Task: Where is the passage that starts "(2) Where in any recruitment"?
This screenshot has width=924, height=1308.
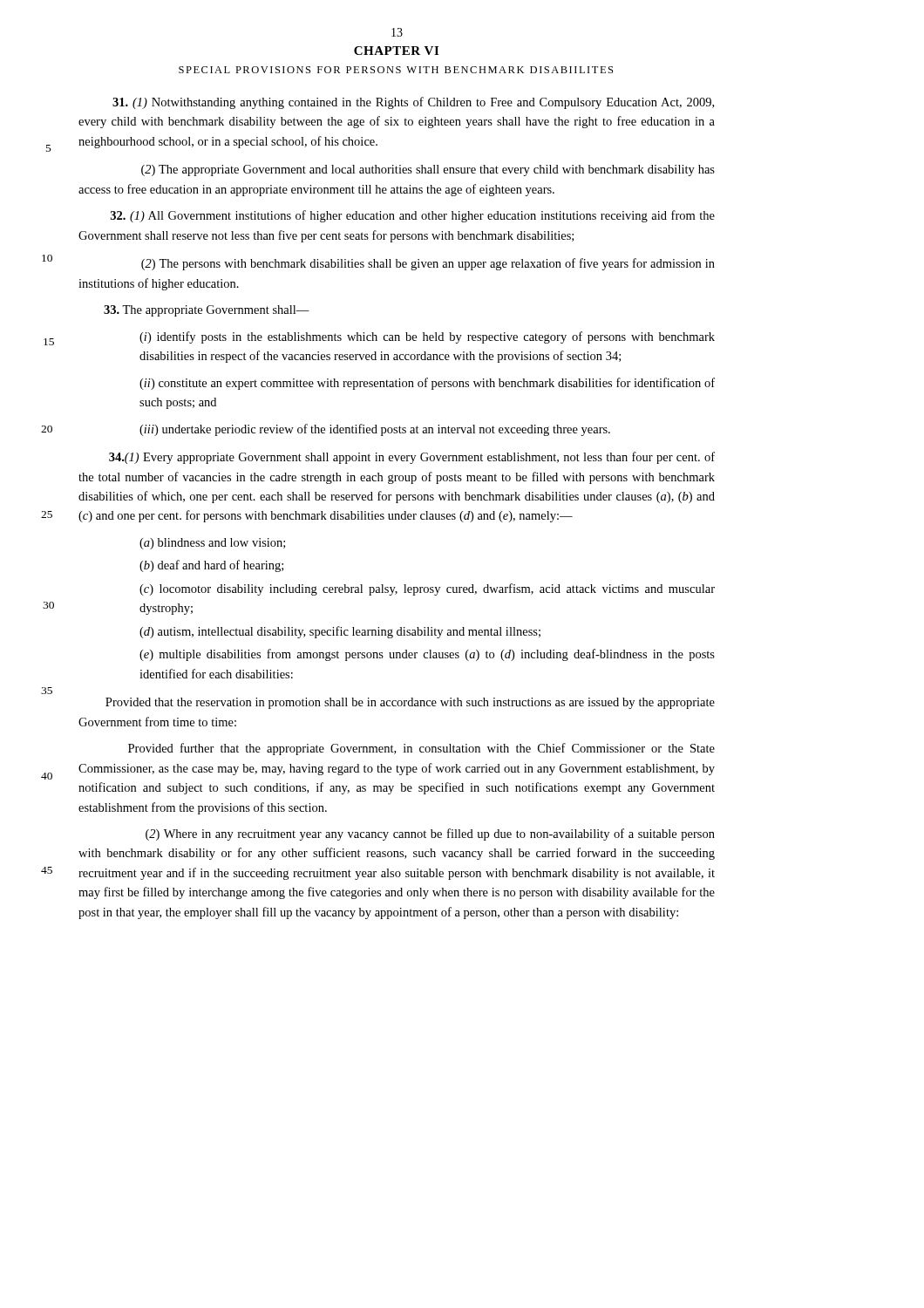Action: (397, 873)
